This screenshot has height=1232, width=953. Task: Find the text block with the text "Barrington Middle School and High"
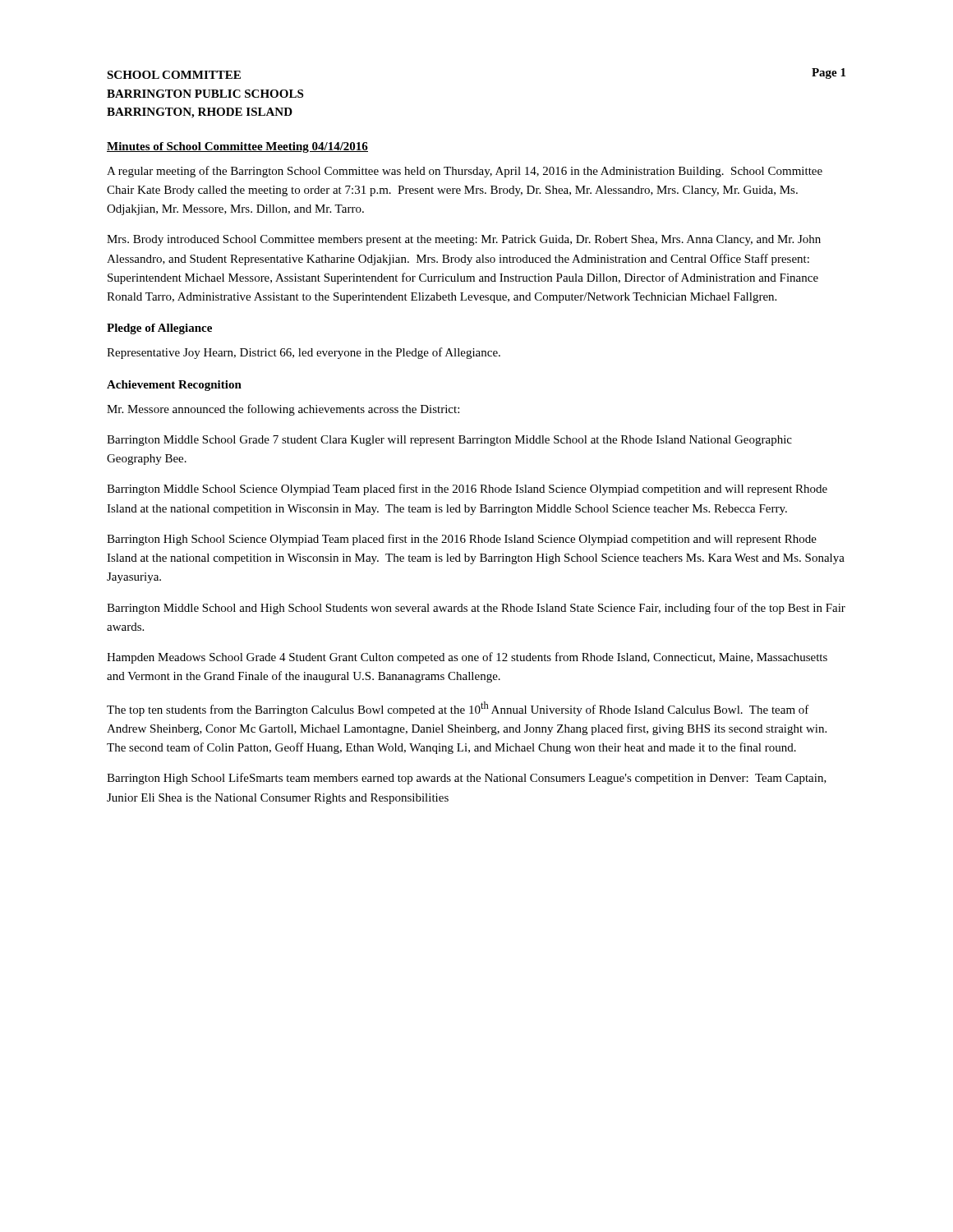[x=476, y=617]
